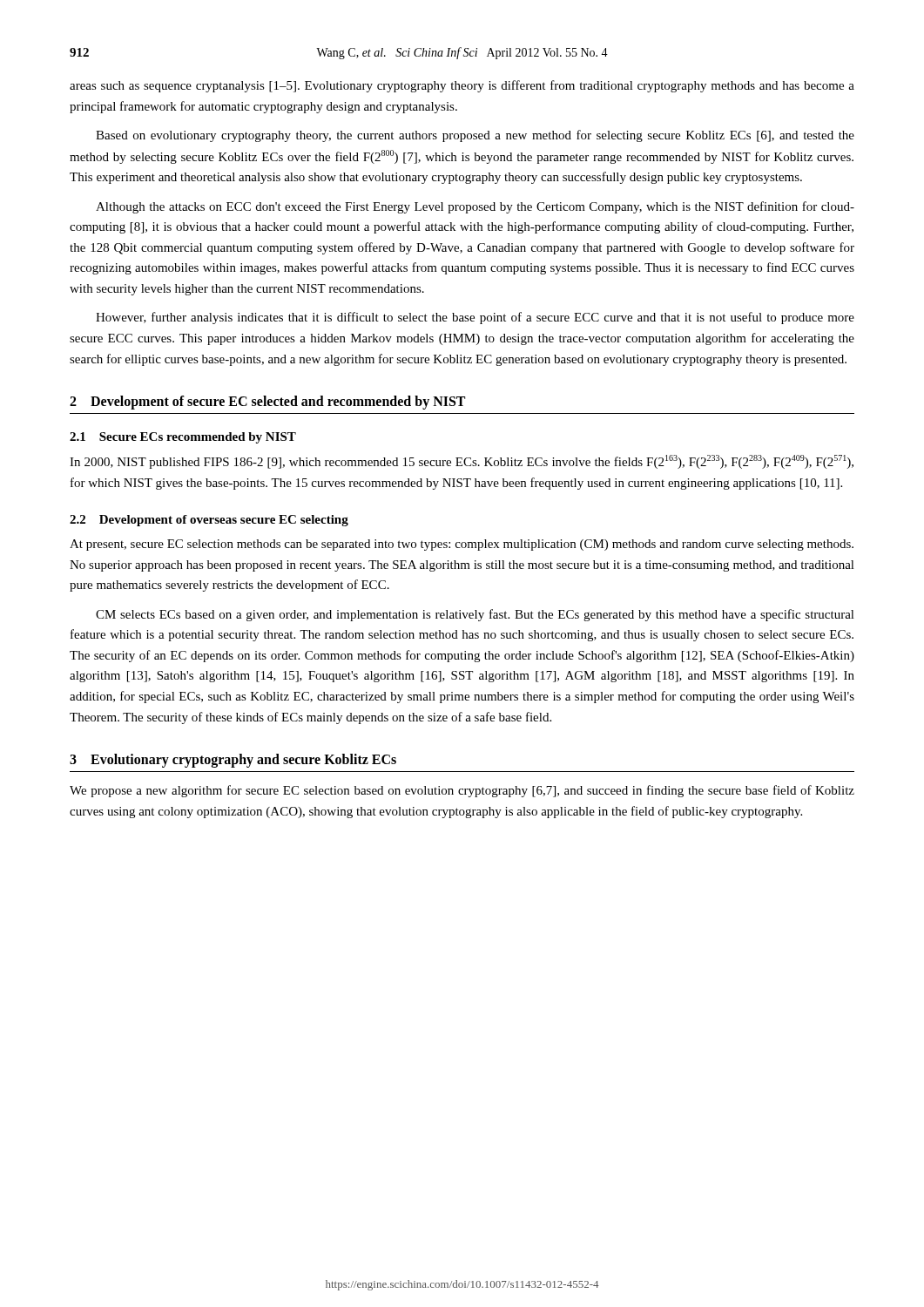Where is the section header that starts "2.1 Secure ECs recommended by"?
This screenshot has width=924, height=1307.
[183, 437]
